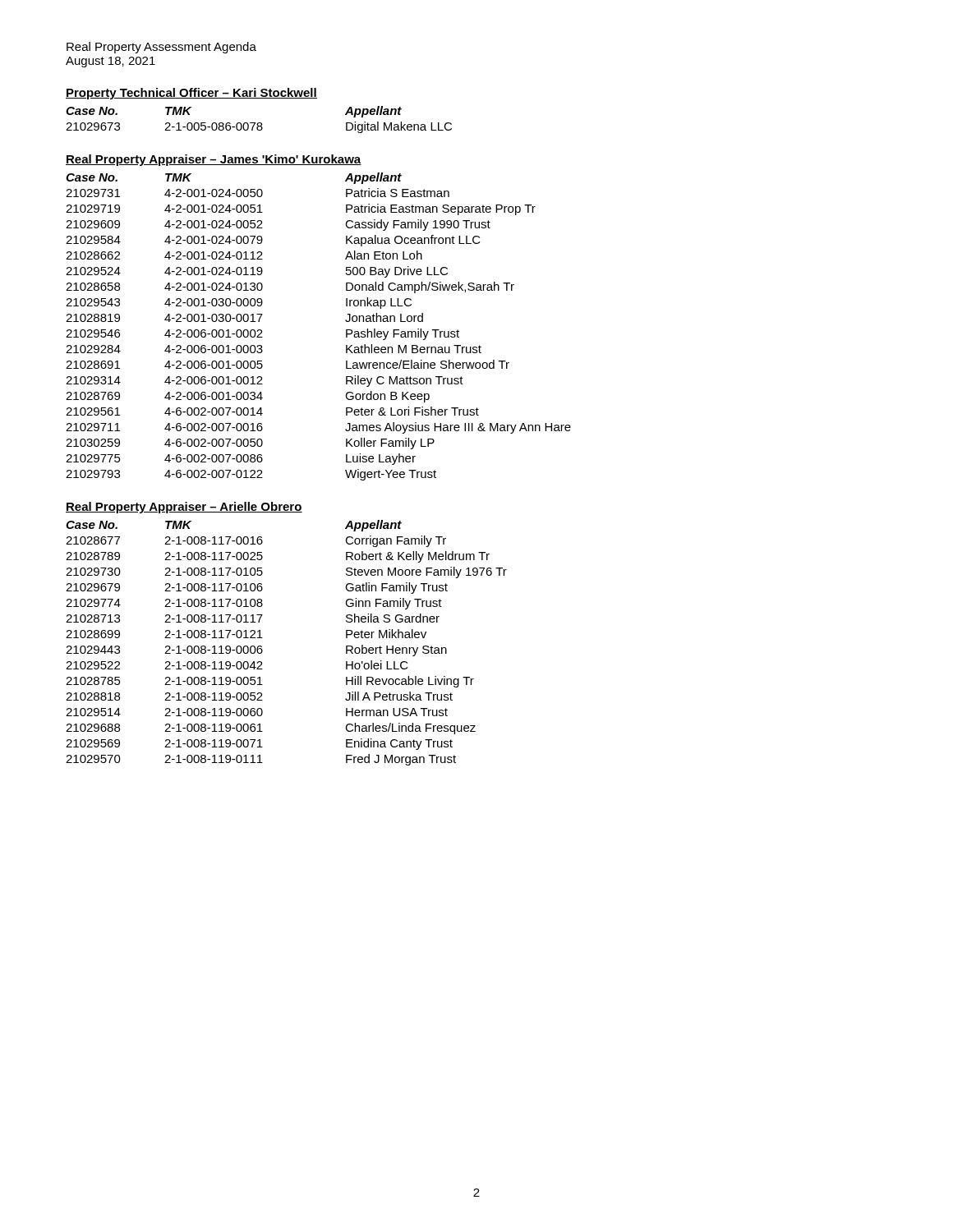Where does it say "Real Property Appraiser – James 'Kimo' Kurokawa"?
Image resolution: width=953 pixels, height=1232 pixels.
pyautogui.click(x=213, y=159)
